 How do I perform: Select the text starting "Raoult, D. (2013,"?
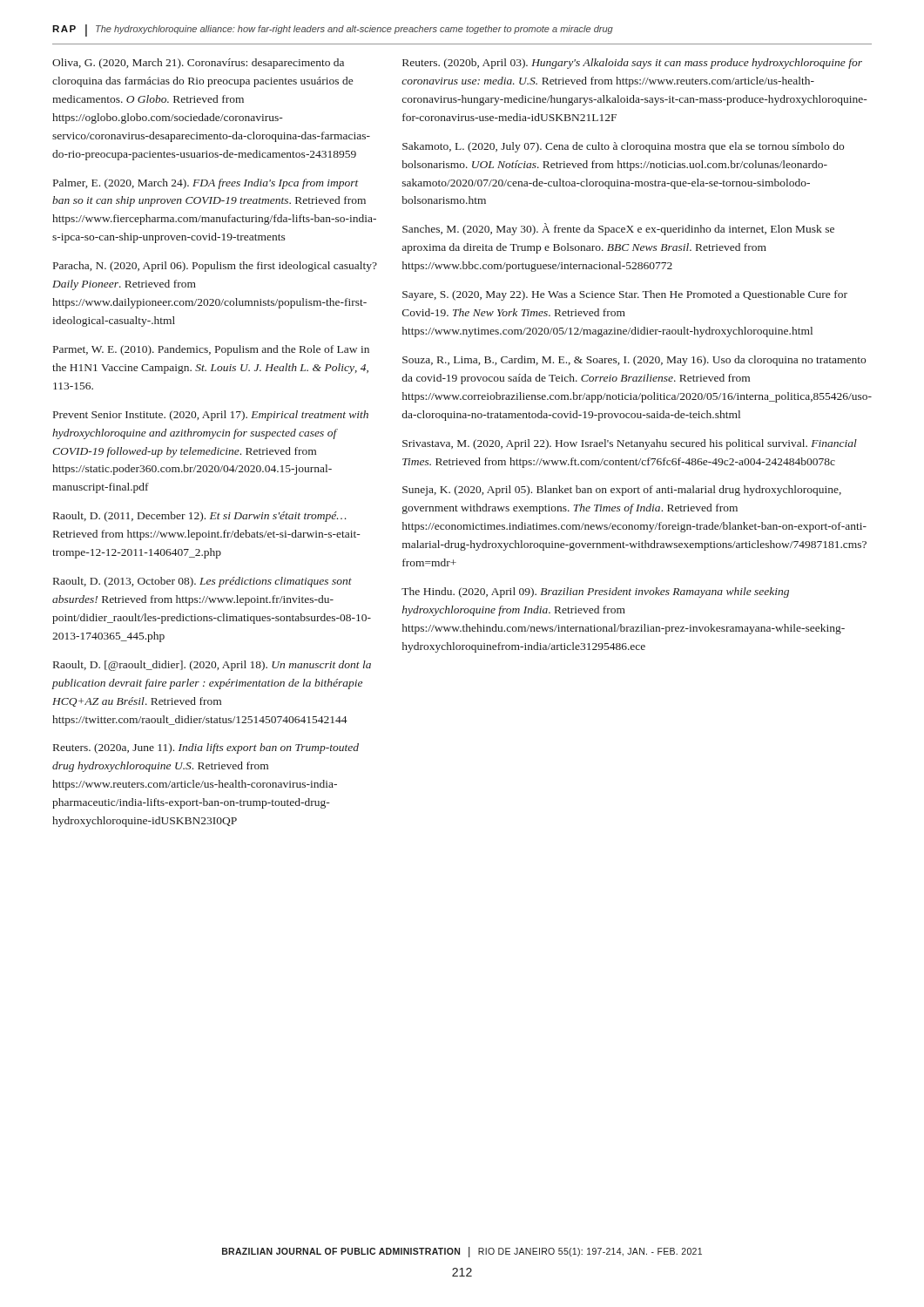(212, 608)
